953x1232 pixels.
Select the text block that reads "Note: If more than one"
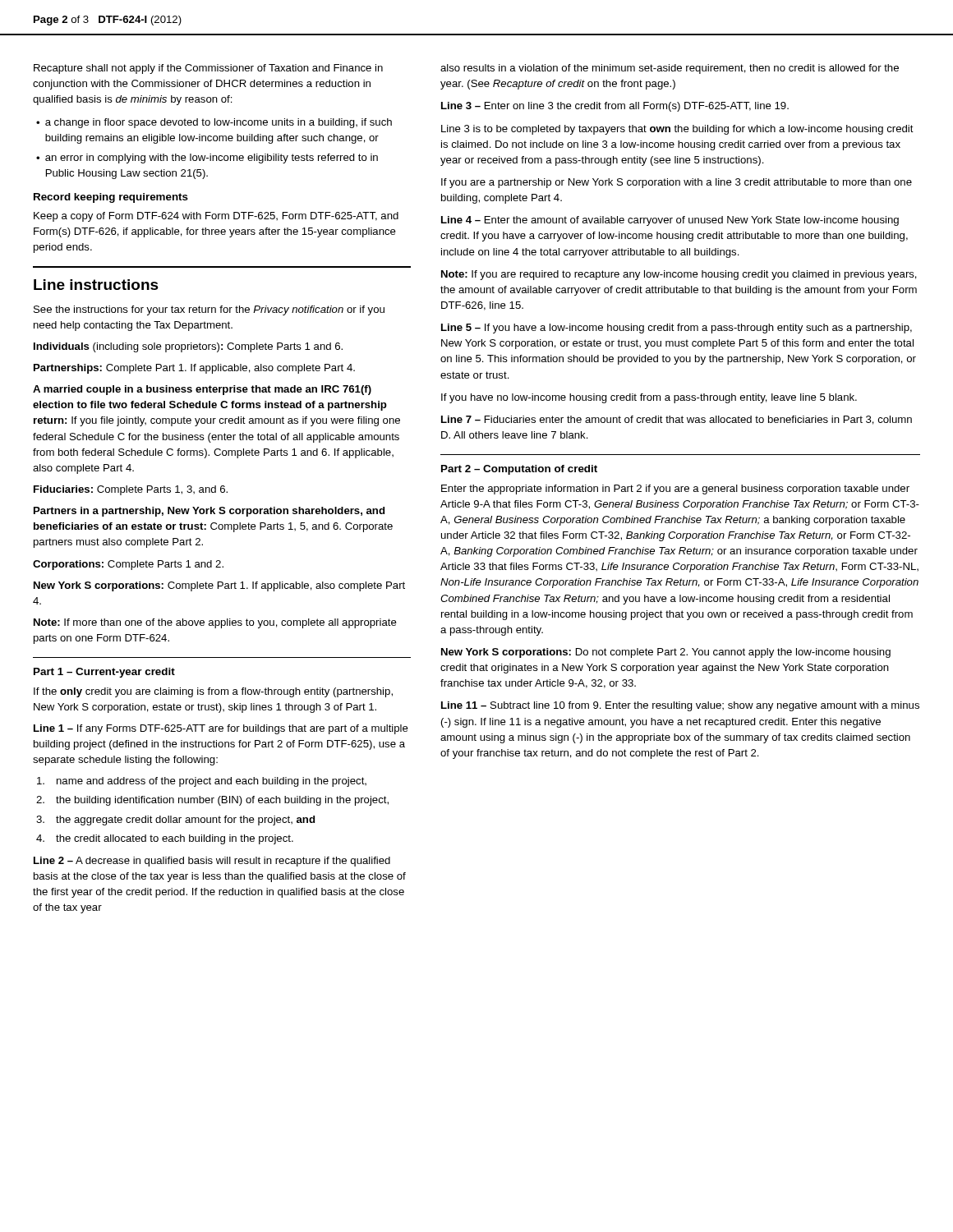click(x=215, y=630)
